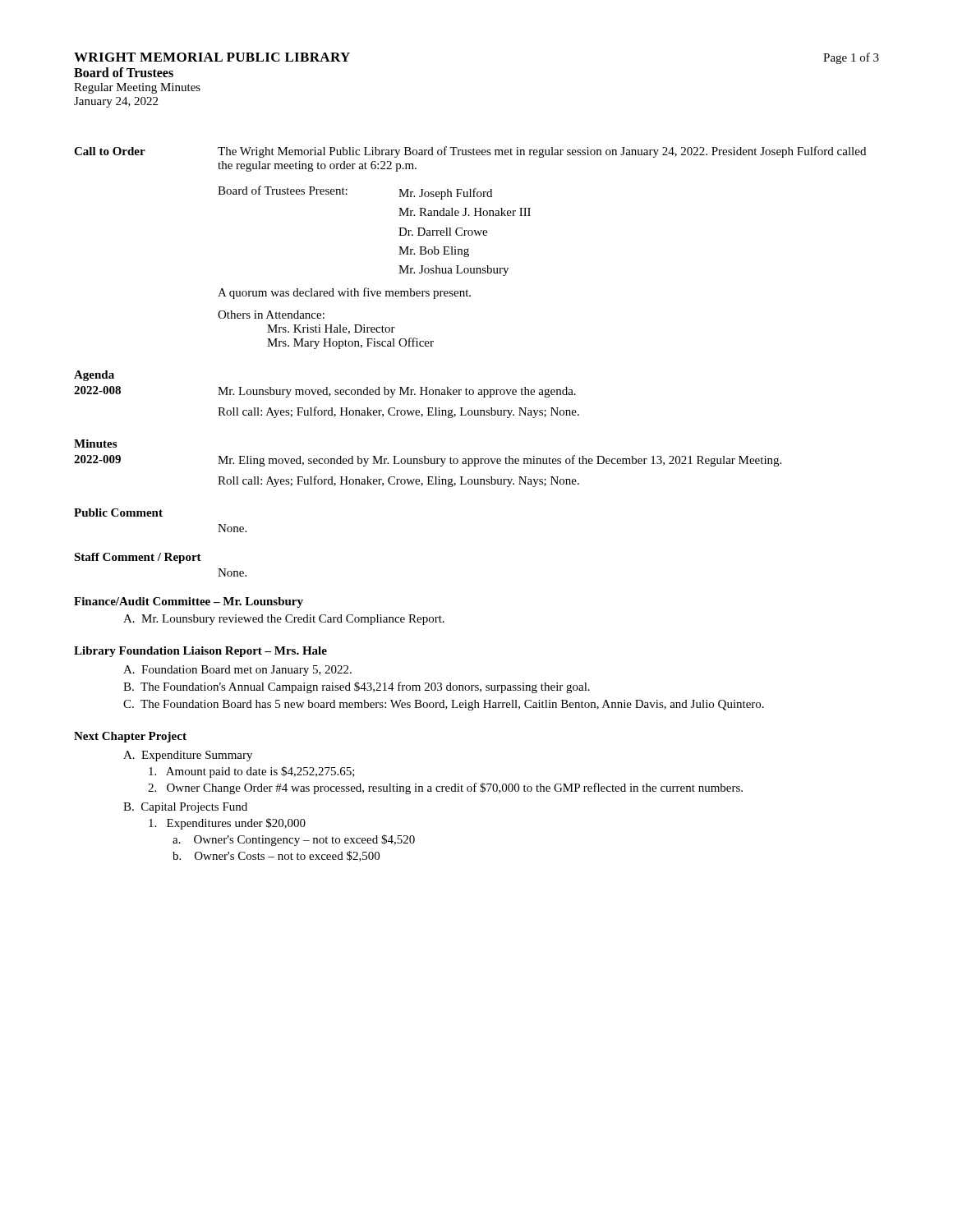This screenshot has width=953, height=1232.
Task: Point to "Next Chapter Project"
Action: 130,736
